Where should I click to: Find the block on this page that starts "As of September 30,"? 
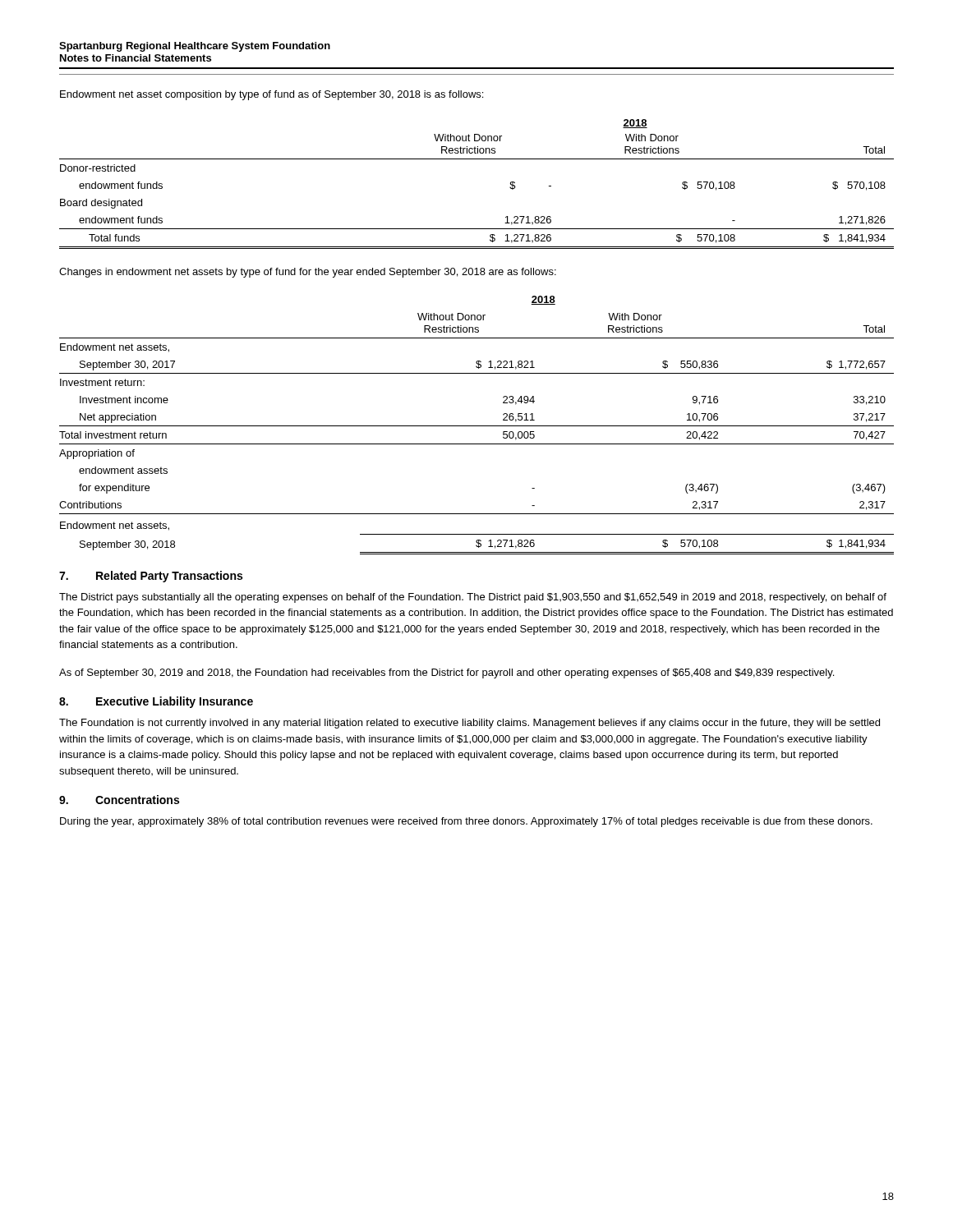tap(447, 672)
